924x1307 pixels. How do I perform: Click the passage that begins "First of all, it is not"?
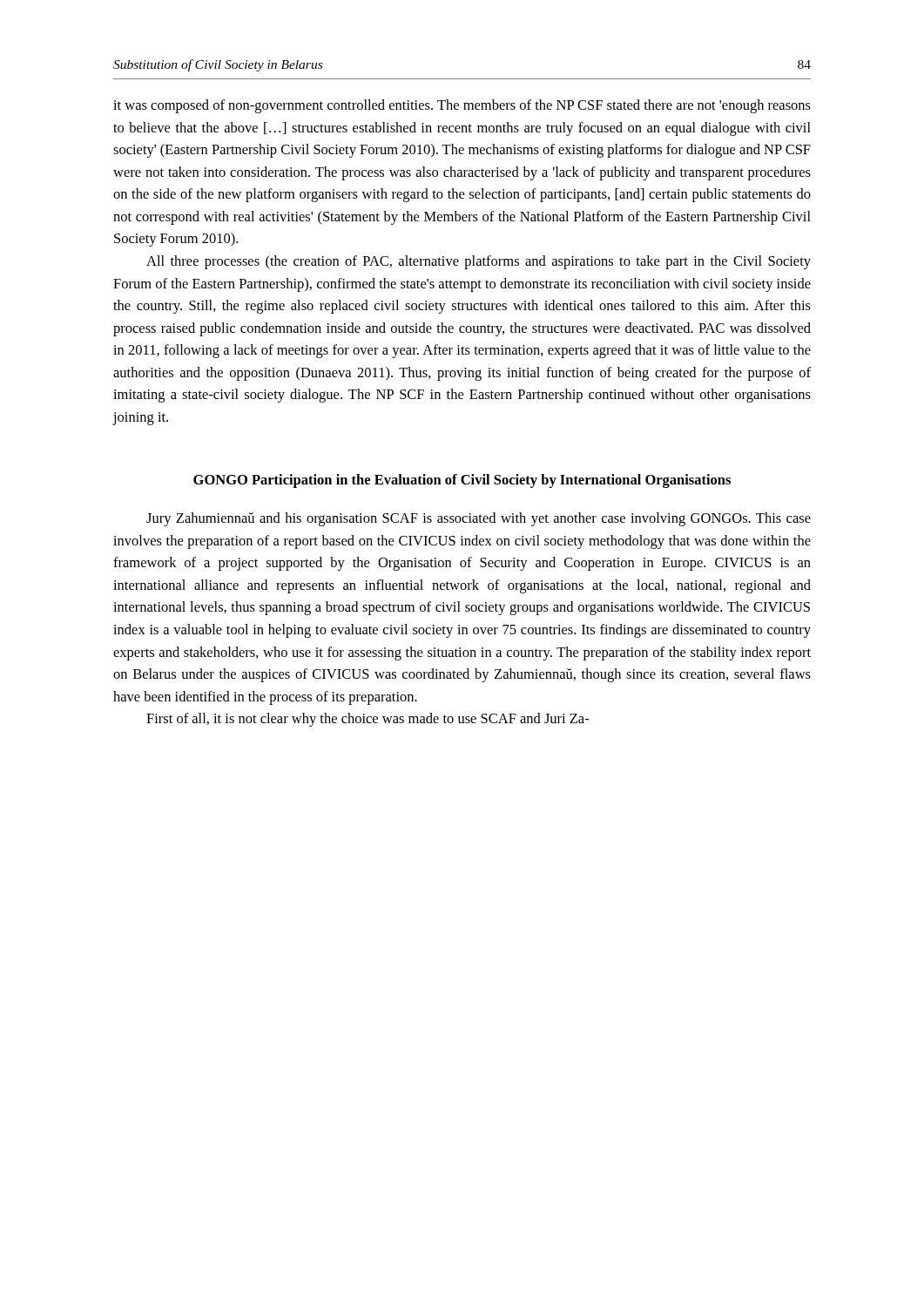(x=368, y=719)
